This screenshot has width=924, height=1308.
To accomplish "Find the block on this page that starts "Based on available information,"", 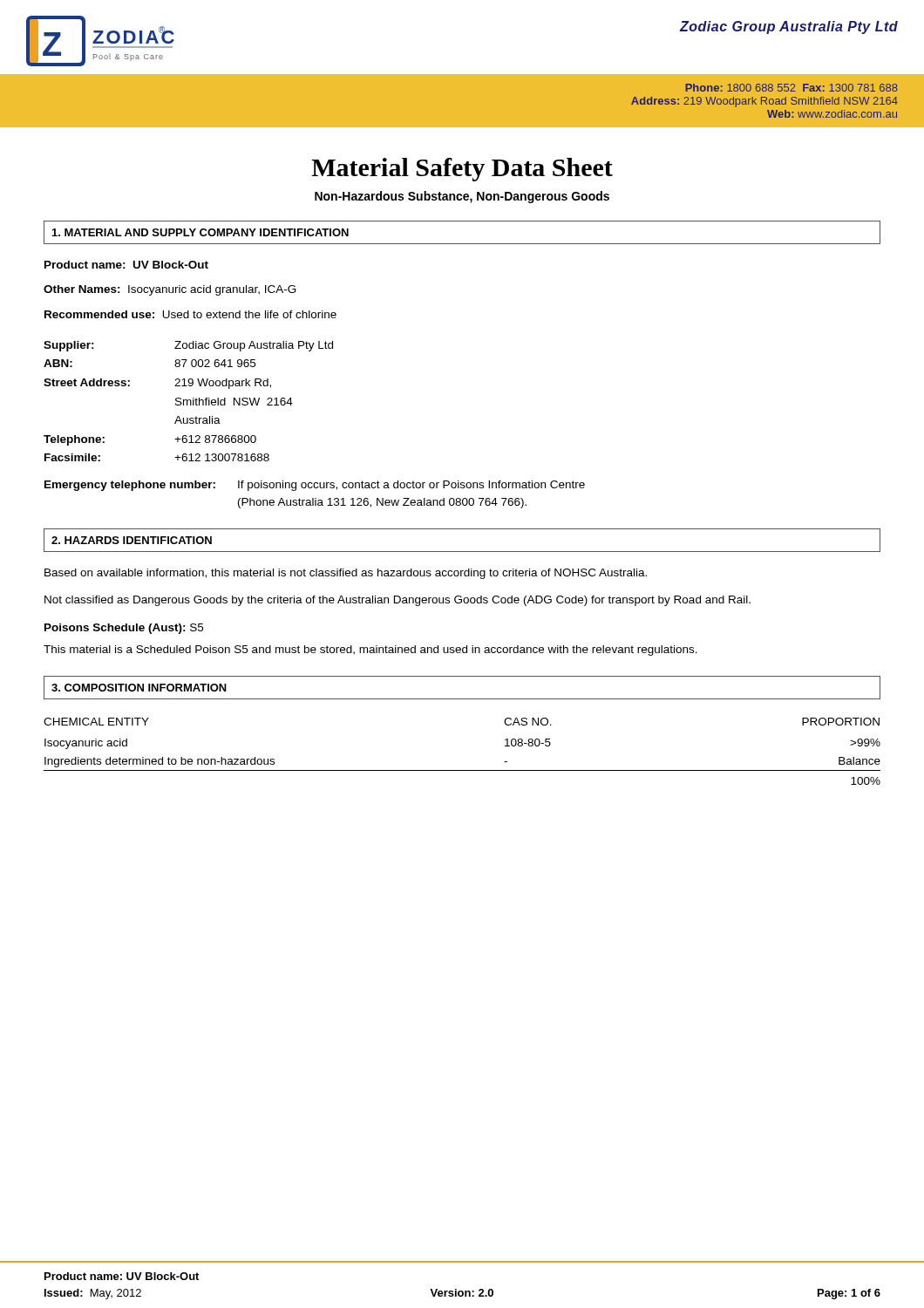I will coord(346,573).
